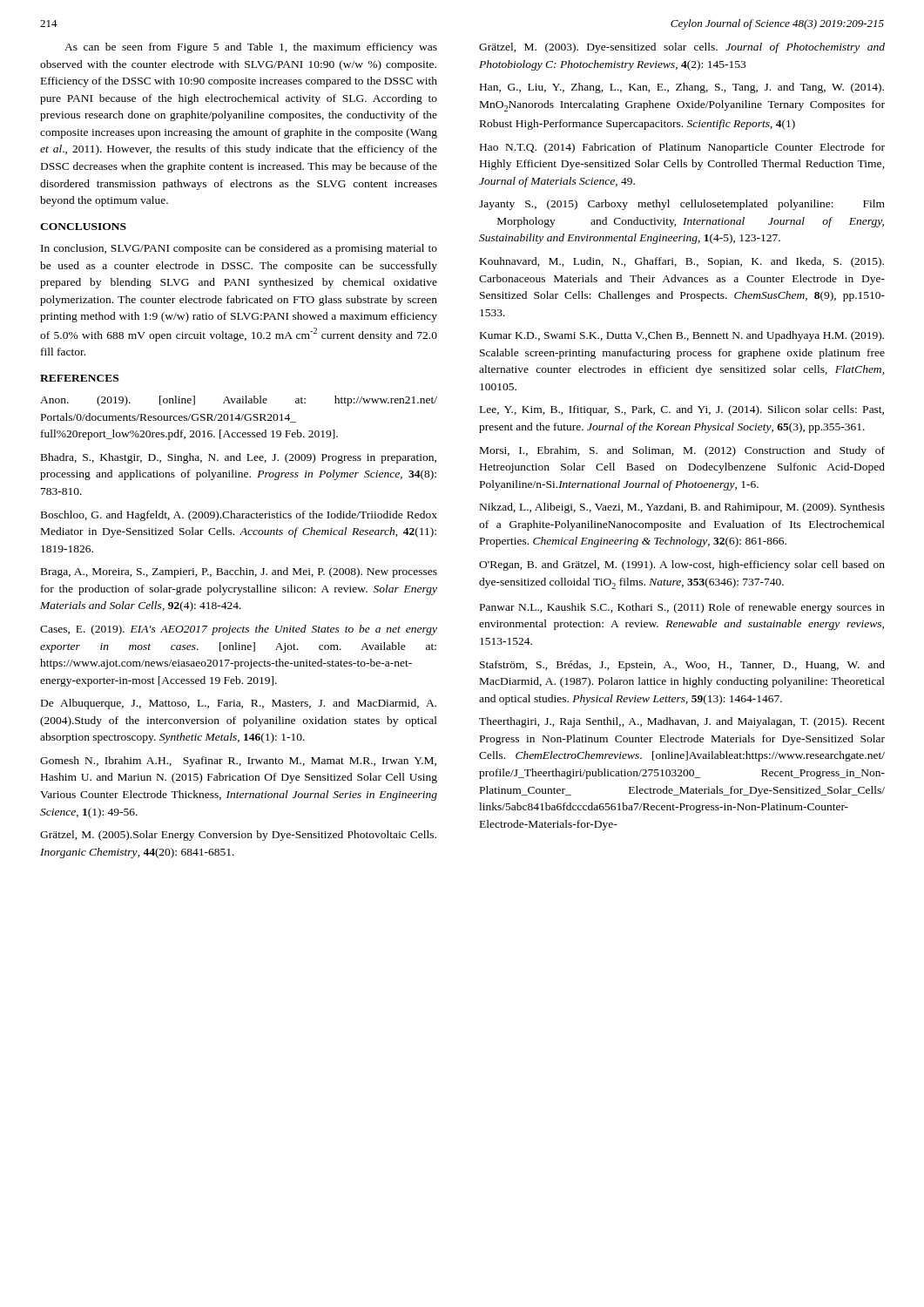Viewport: 924px width, 1307px height.
Task: Click the passage that begins "O'Regan, B. and Grätzel,"
Action: tap(682, 574)
